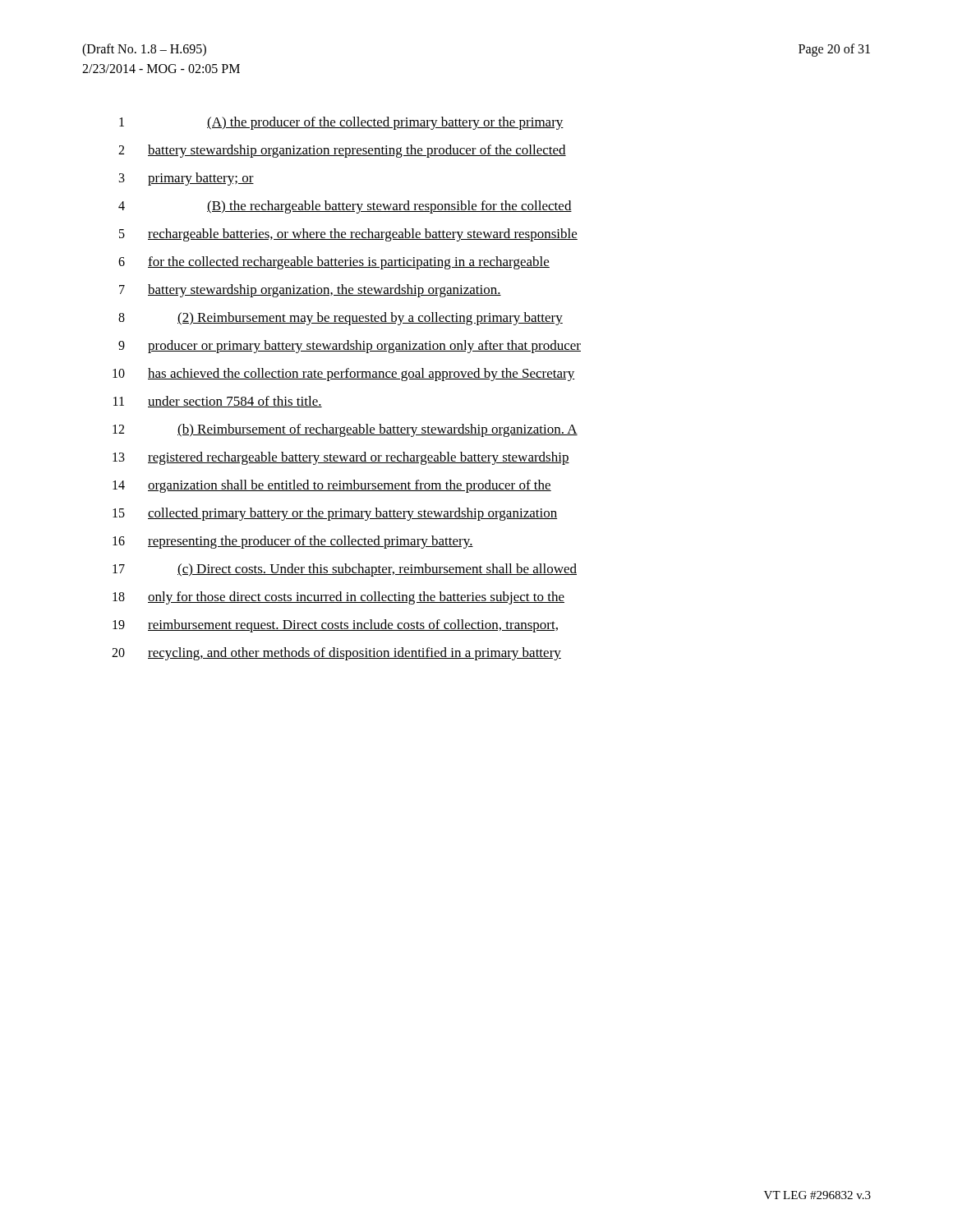The height and width of the screenshot is (1232, 953).
Task: Find the block on this page that starts "16 representing the producer of the collected"
Action: (x=476, y=542)
